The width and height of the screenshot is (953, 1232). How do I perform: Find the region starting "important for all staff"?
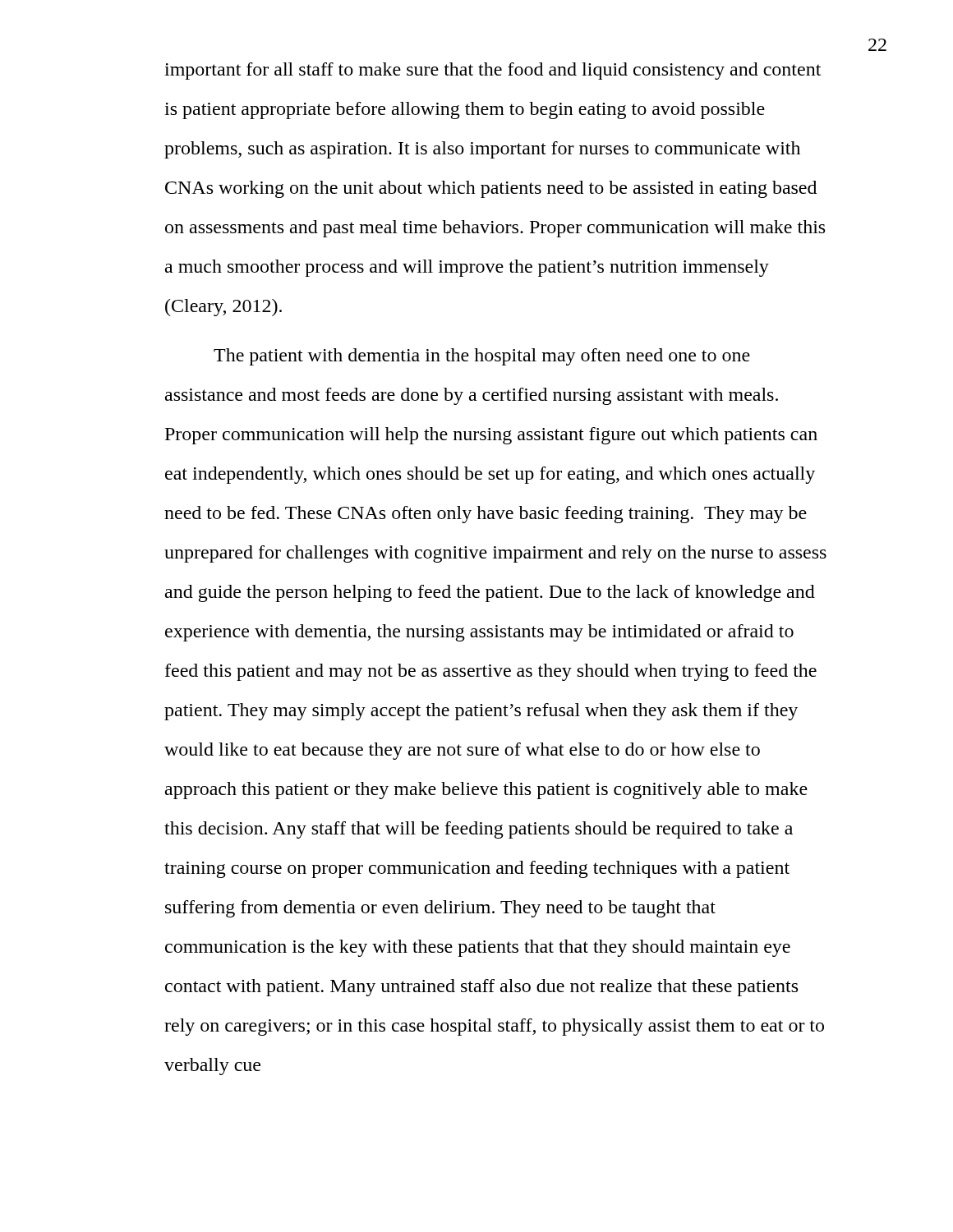coord(495,187)
